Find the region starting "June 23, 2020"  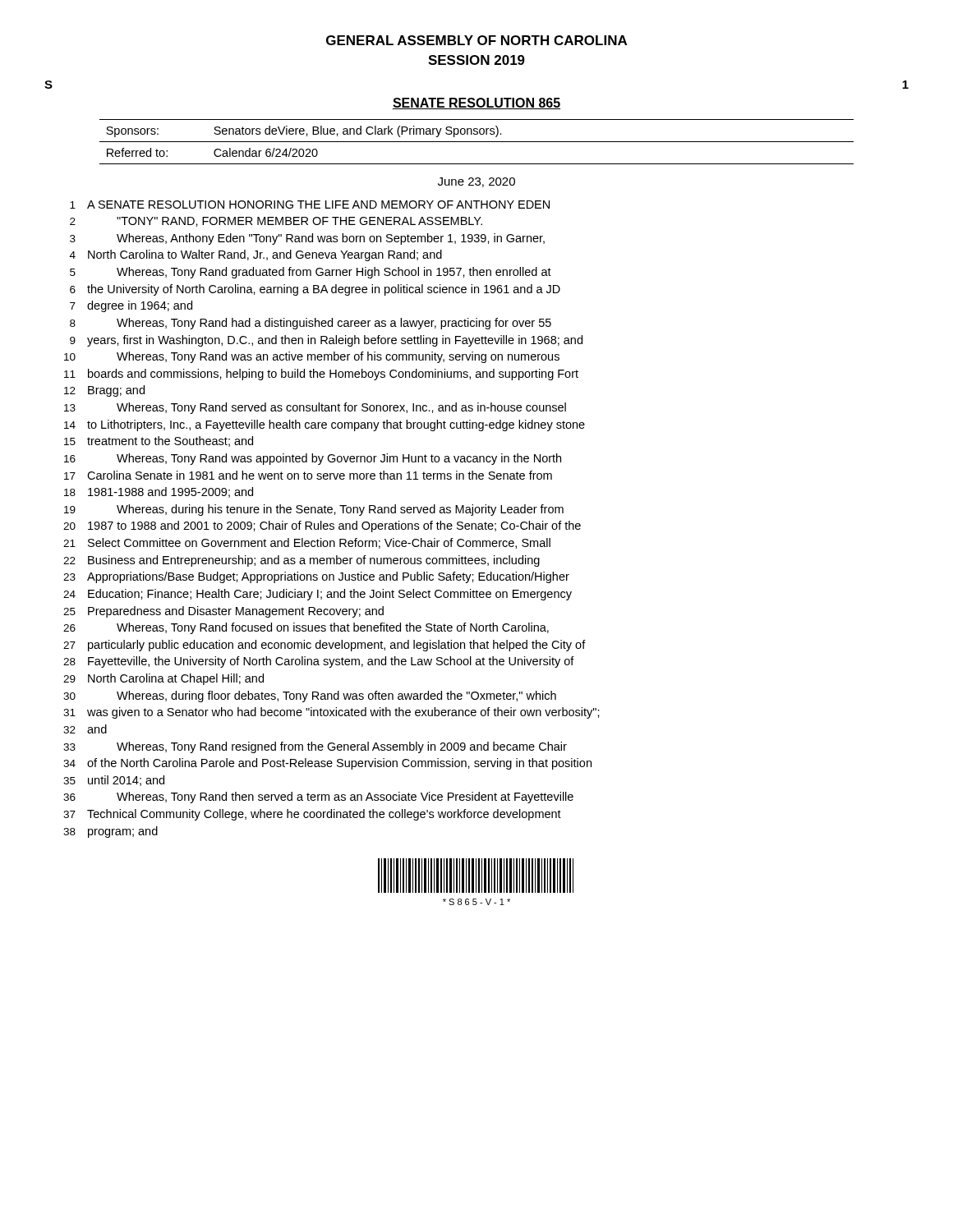[x=476, y=181]
